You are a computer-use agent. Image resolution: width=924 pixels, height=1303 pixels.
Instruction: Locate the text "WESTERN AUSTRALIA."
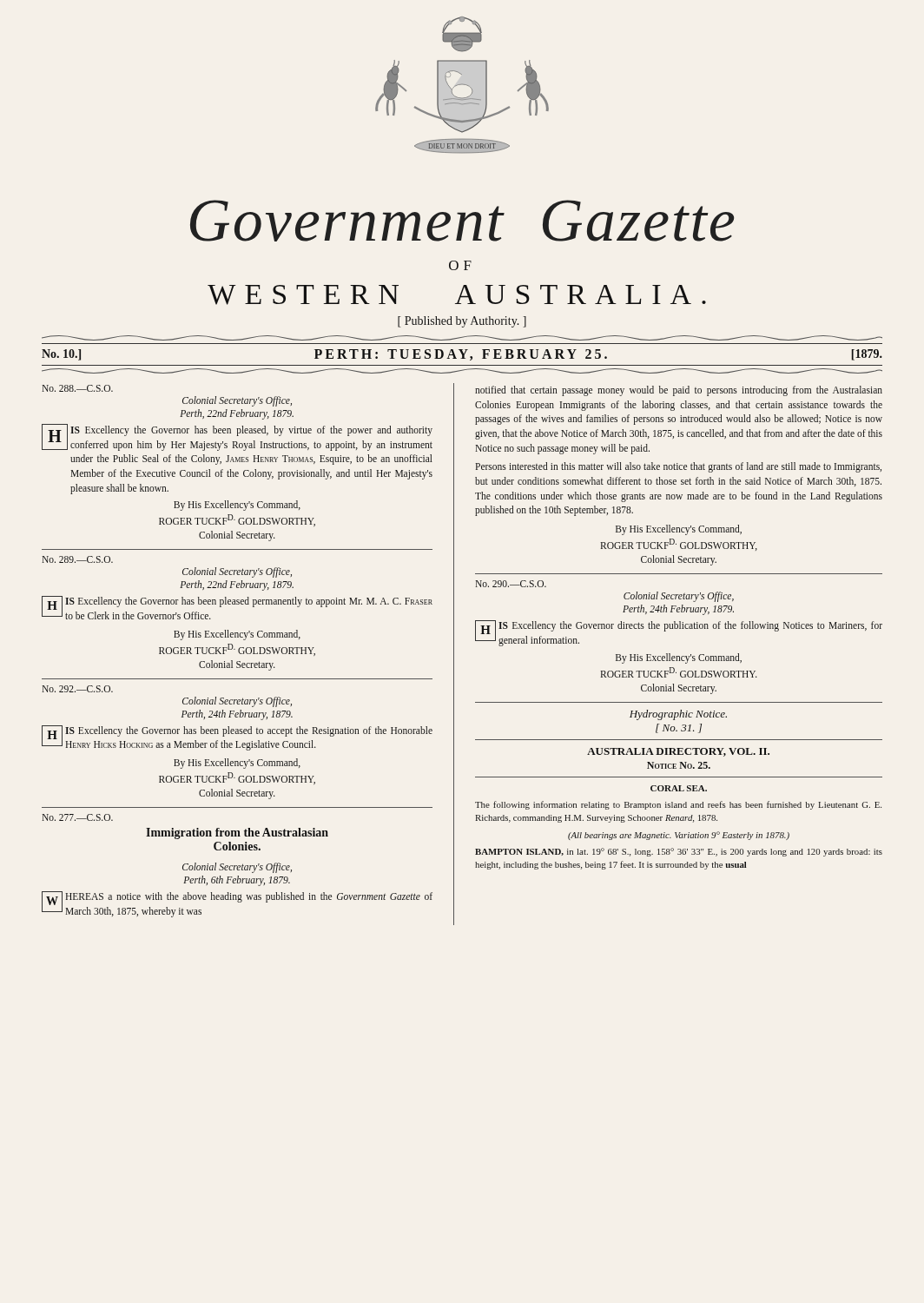(462, 294)
